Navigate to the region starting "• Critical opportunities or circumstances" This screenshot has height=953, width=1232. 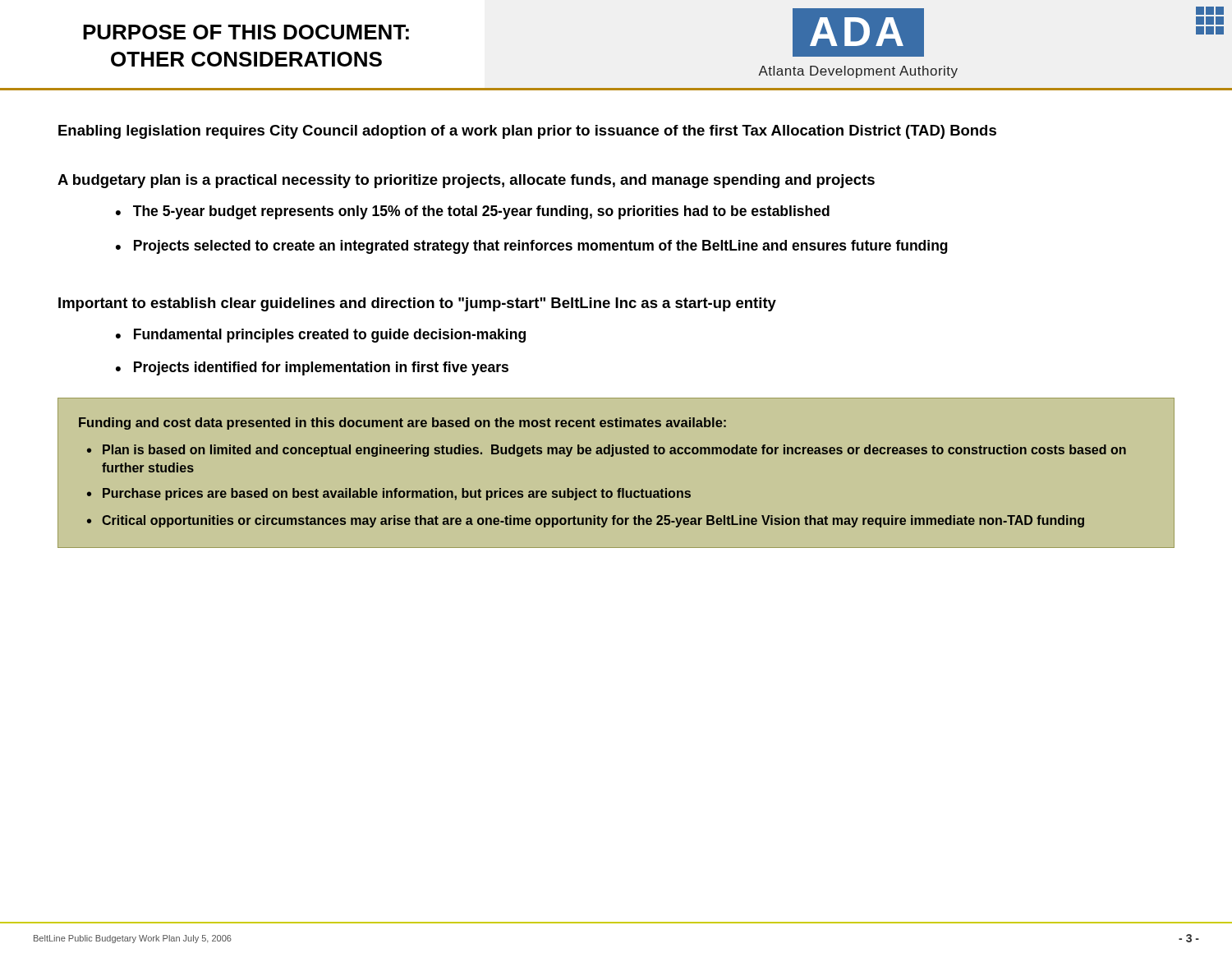[586, 521]
